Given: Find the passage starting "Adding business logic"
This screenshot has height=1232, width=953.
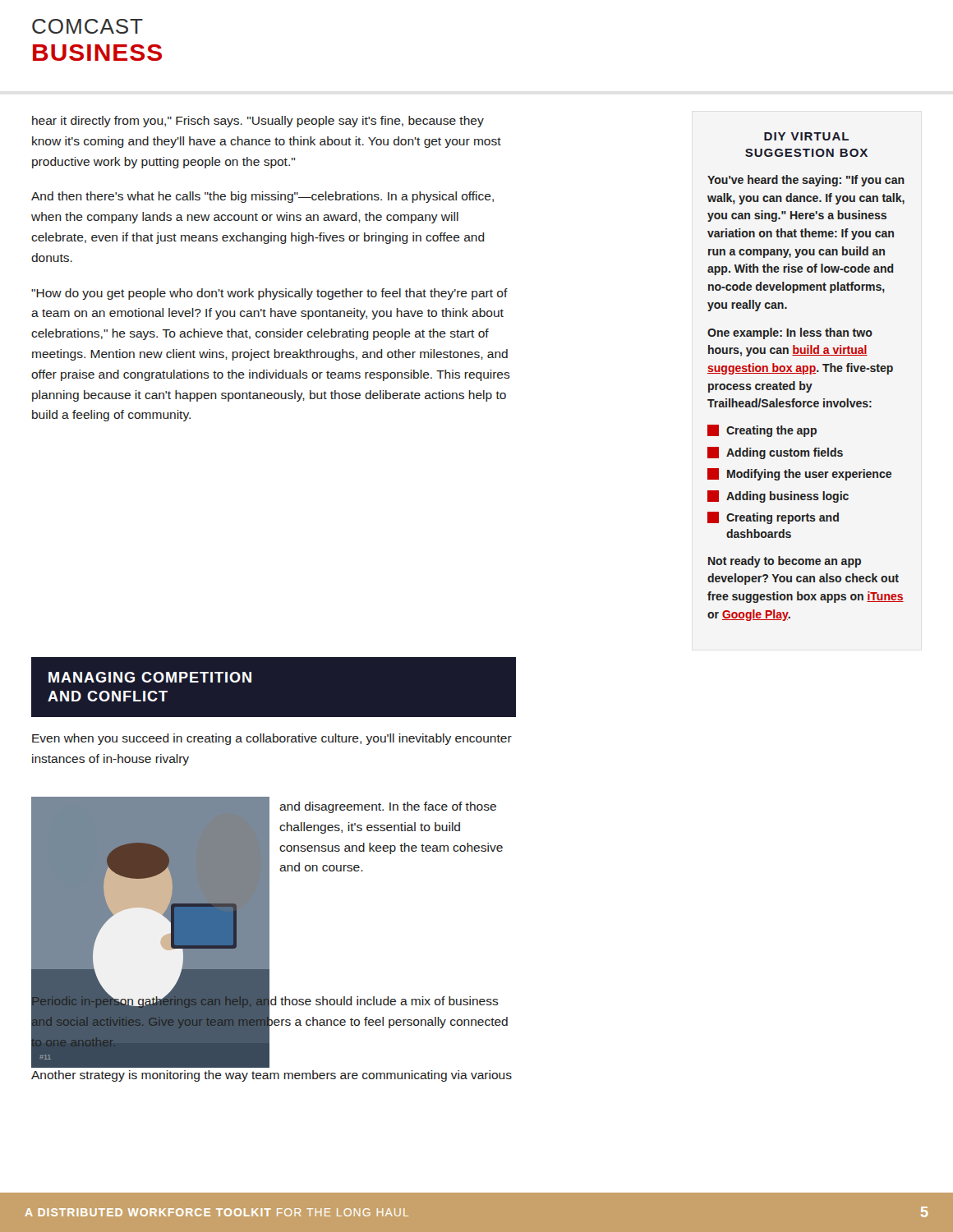Looking at the screenshot, I should point(778,496).
